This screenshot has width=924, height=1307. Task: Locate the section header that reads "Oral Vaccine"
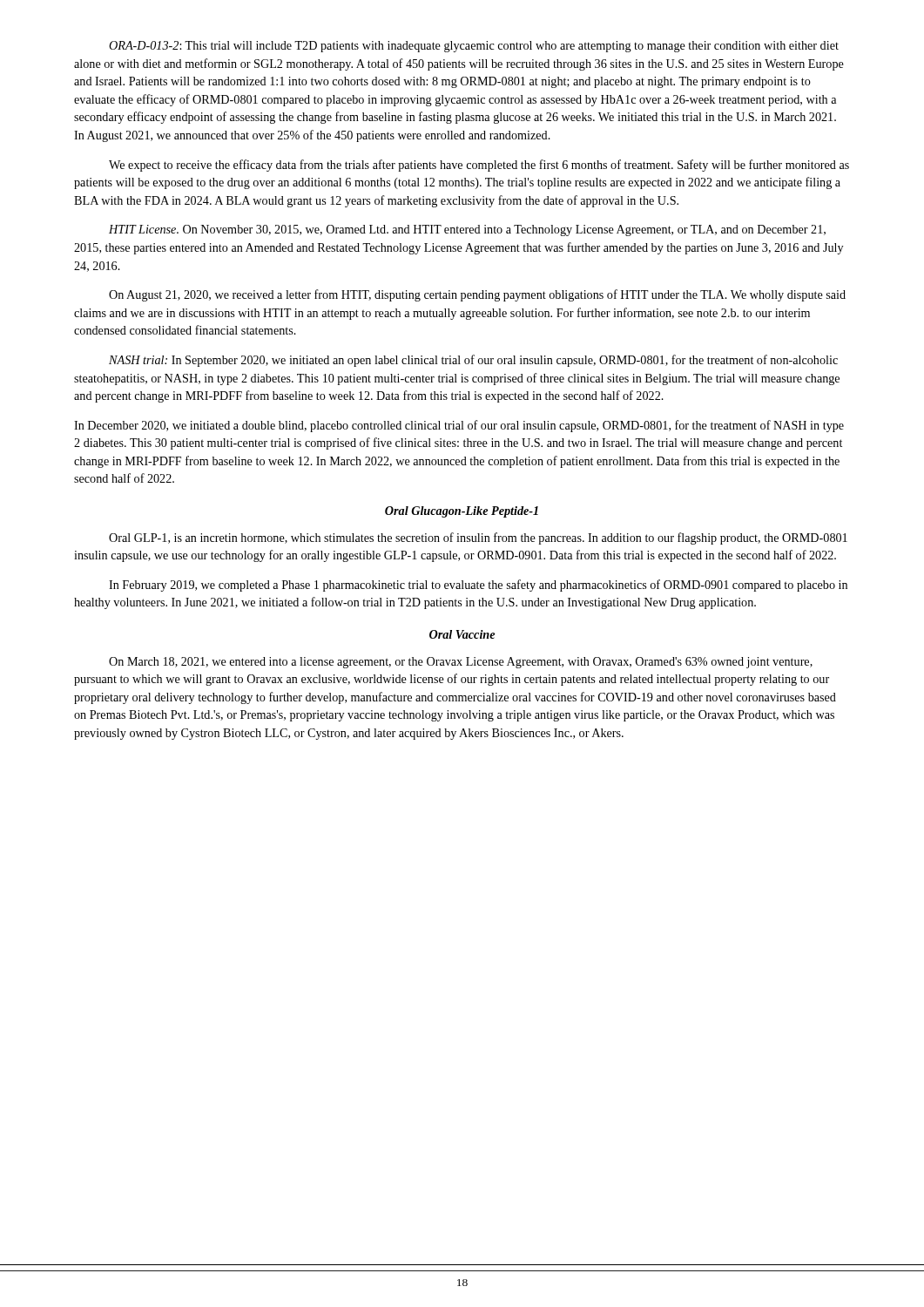tap(462, 634)
